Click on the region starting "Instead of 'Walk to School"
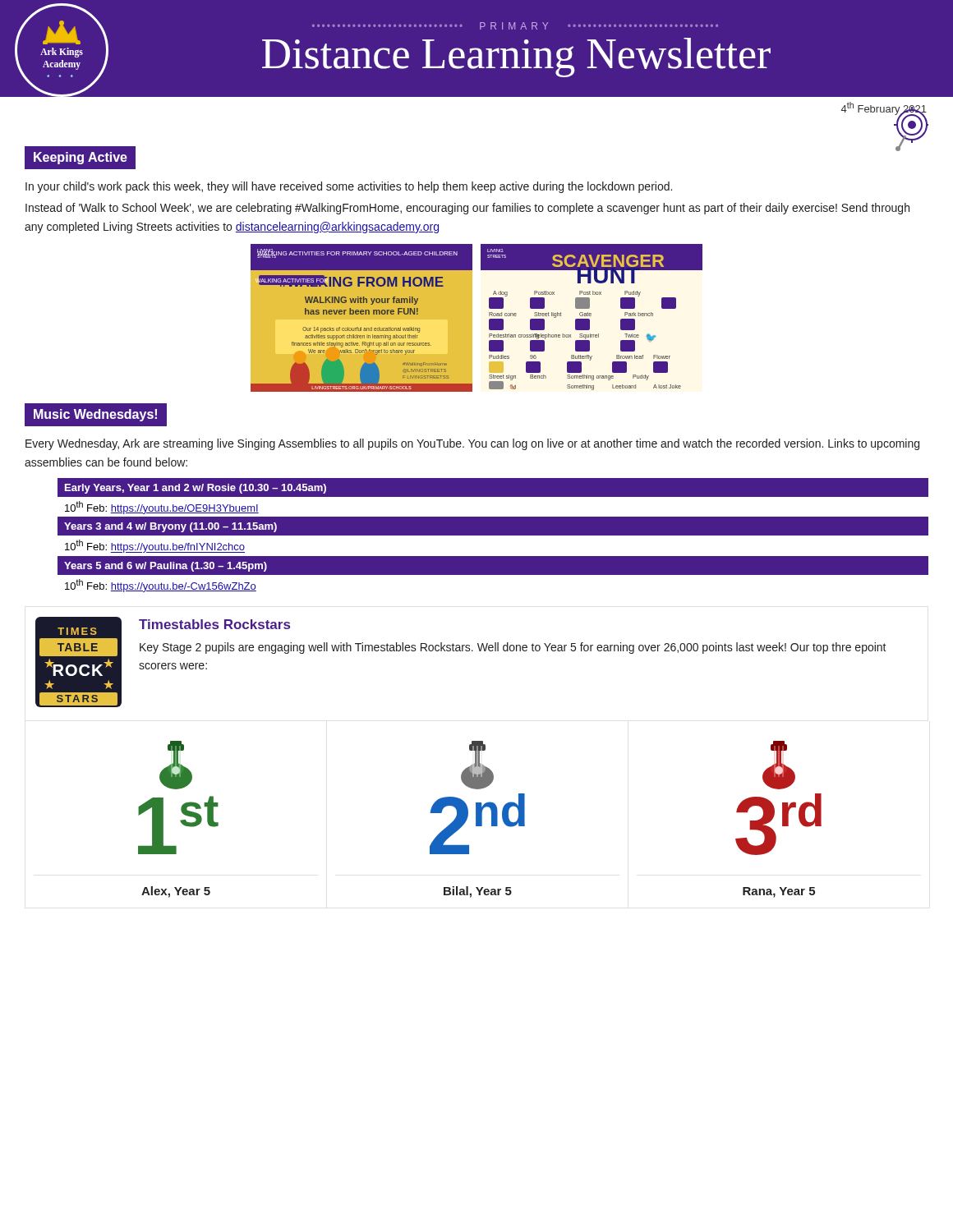The height and width of the screenshot is (1232, 953). point(467,217)
